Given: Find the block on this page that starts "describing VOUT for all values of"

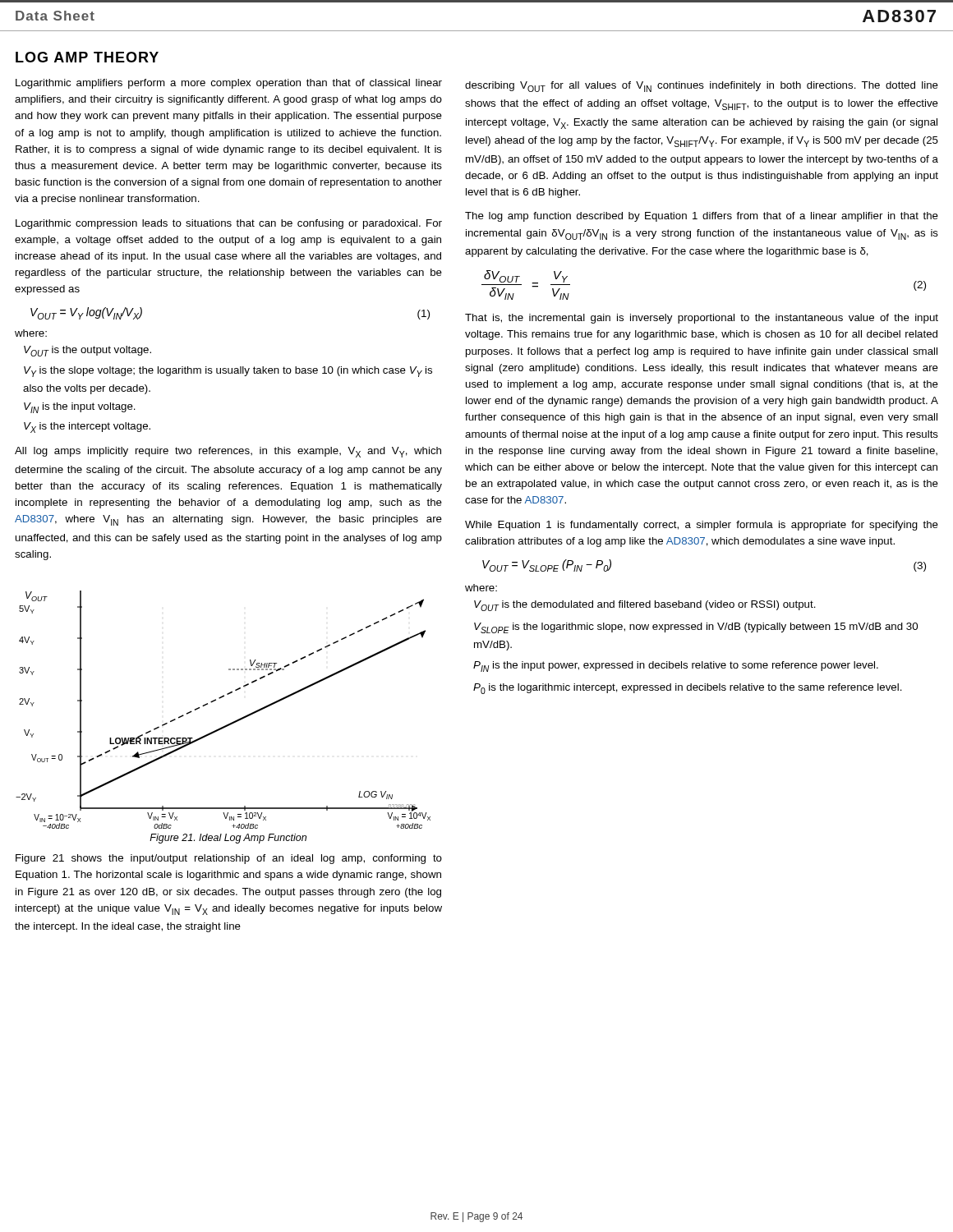Looking at the screenshot, I should 702,138.
